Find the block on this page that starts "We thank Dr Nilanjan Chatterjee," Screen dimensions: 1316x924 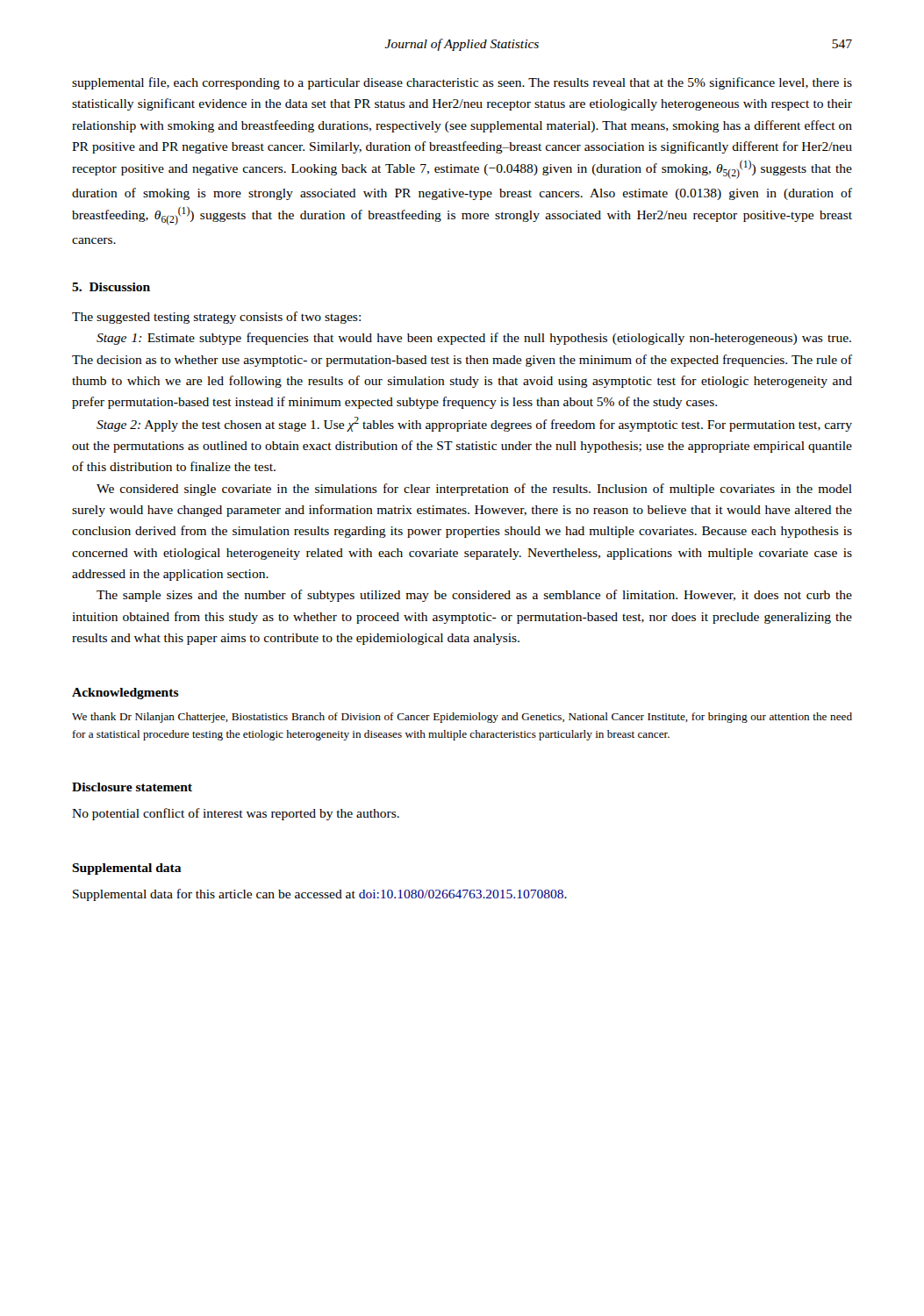point(462,725)
